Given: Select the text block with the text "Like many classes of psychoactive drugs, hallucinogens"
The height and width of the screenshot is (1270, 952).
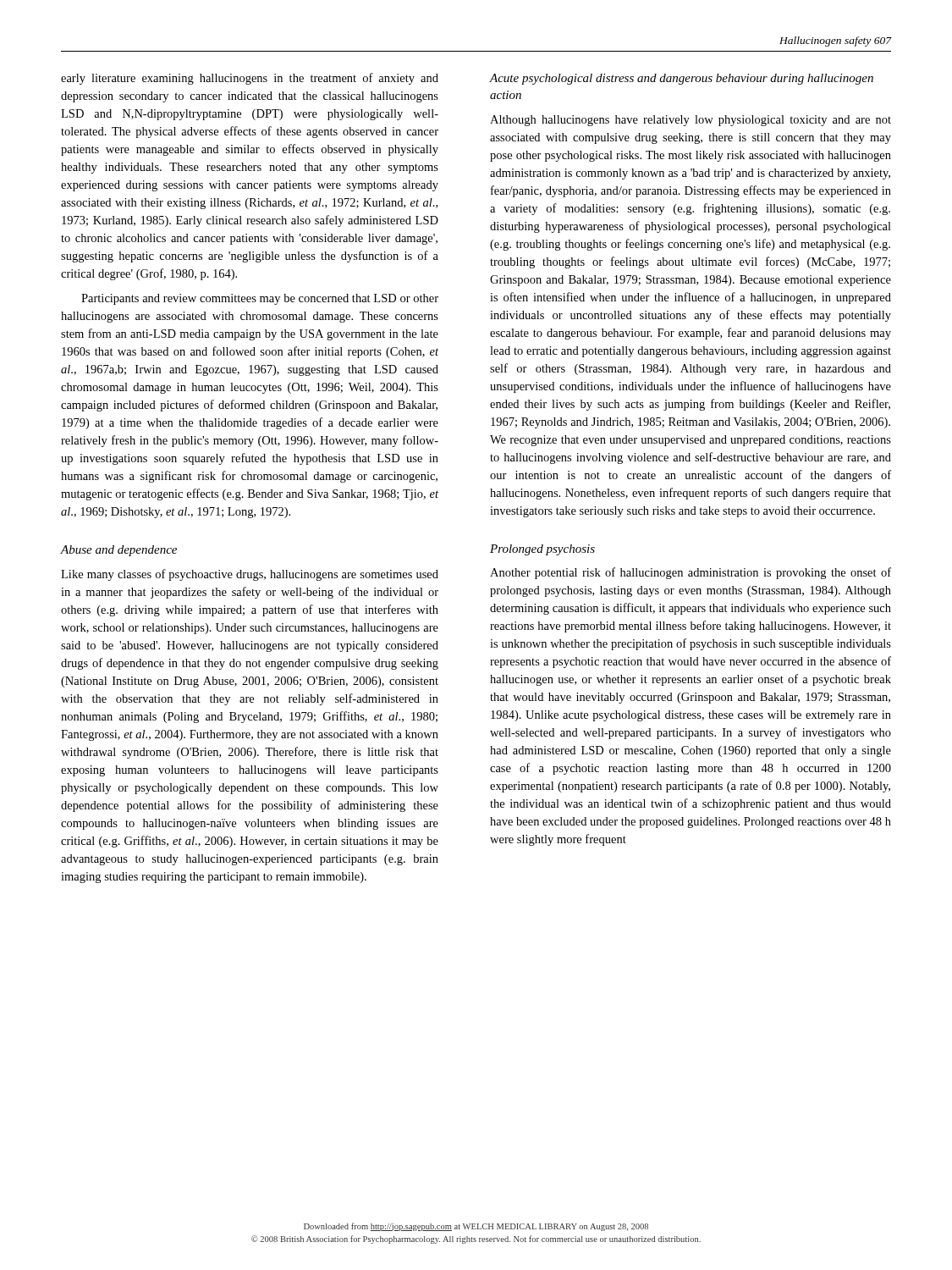Looking at the screenshot, I should pos(250,725).
